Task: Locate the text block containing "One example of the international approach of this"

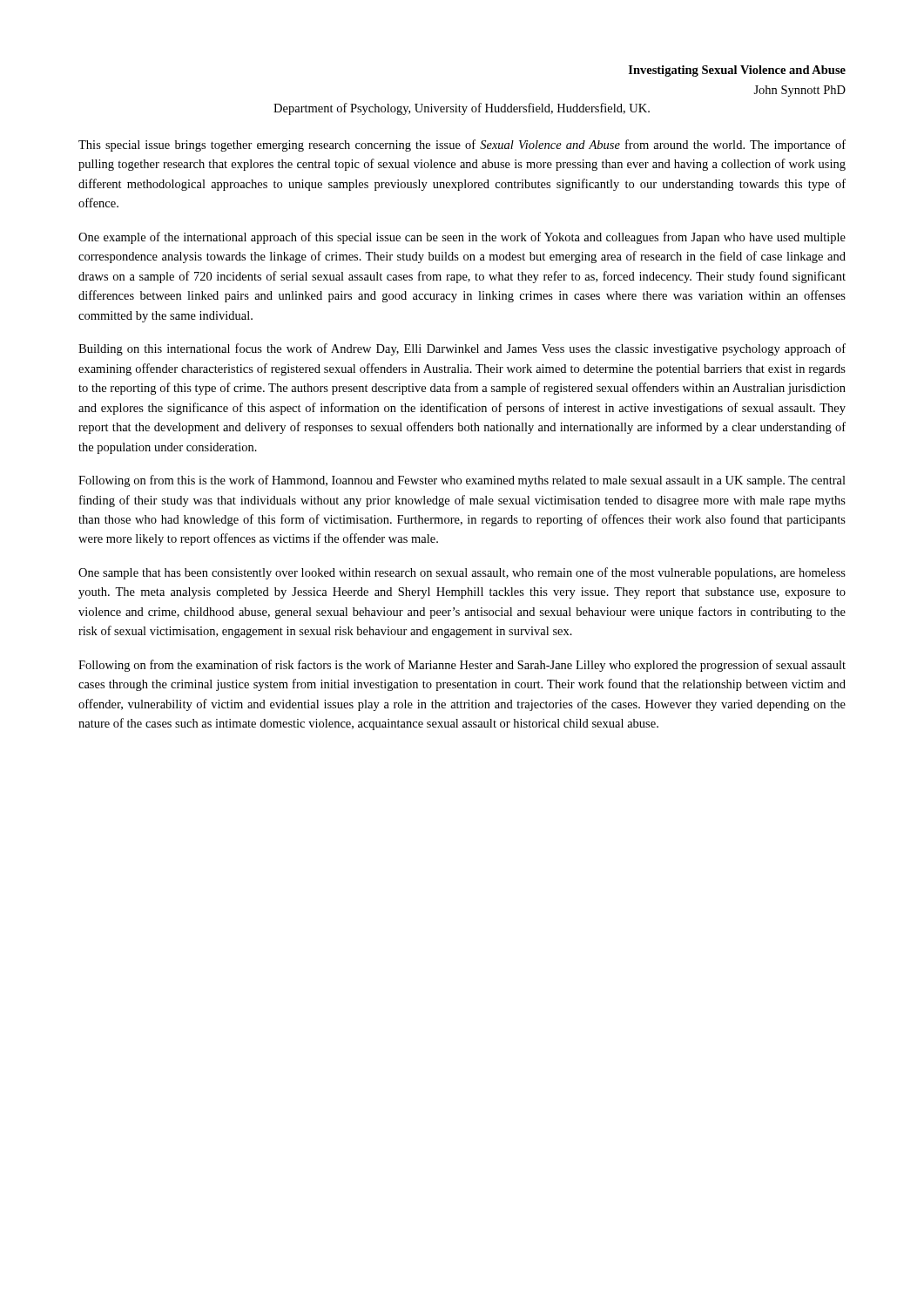Action: click(462, 276)
